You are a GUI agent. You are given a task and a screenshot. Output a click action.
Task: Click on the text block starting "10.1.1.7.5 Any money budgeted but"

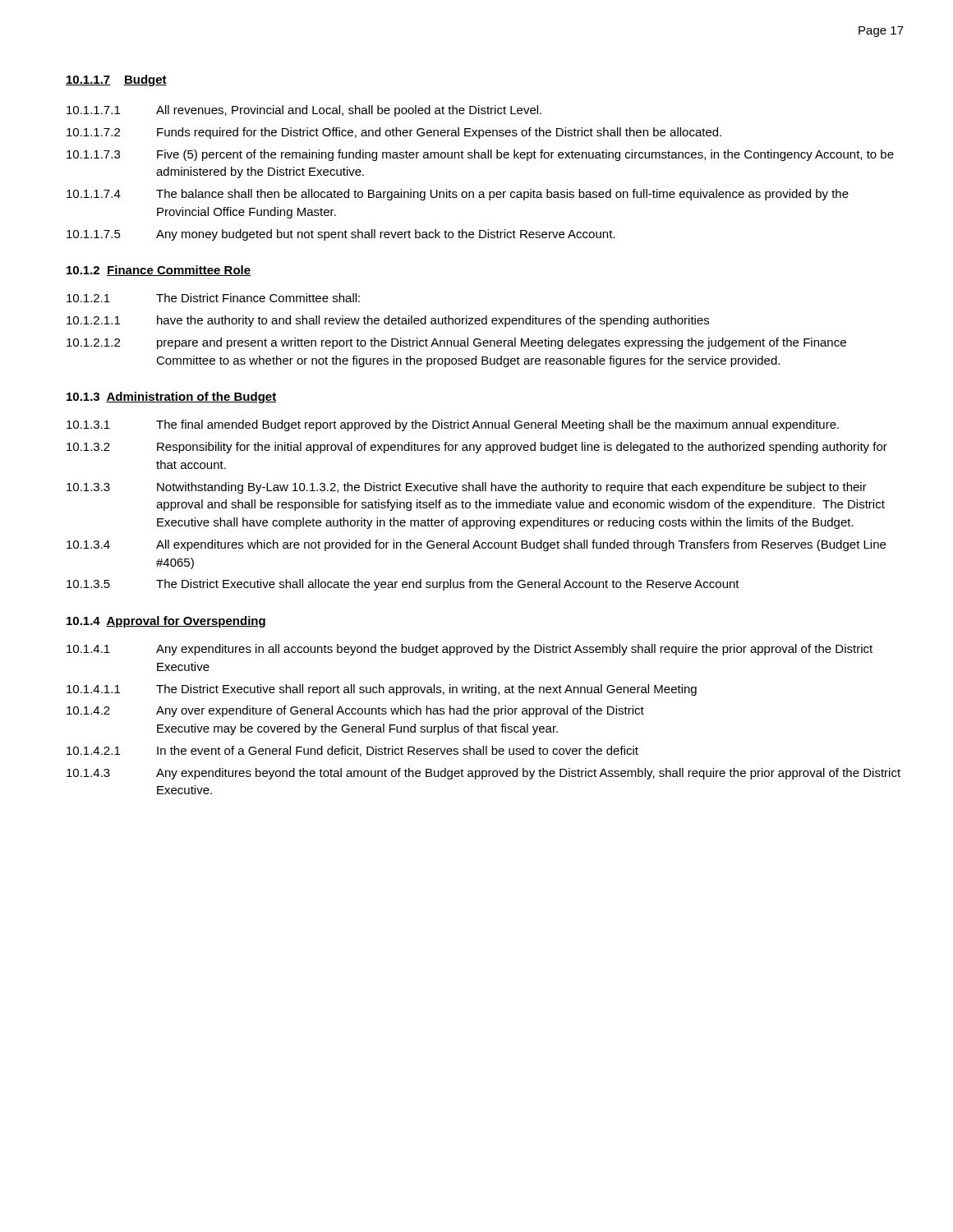click(485, 234)
